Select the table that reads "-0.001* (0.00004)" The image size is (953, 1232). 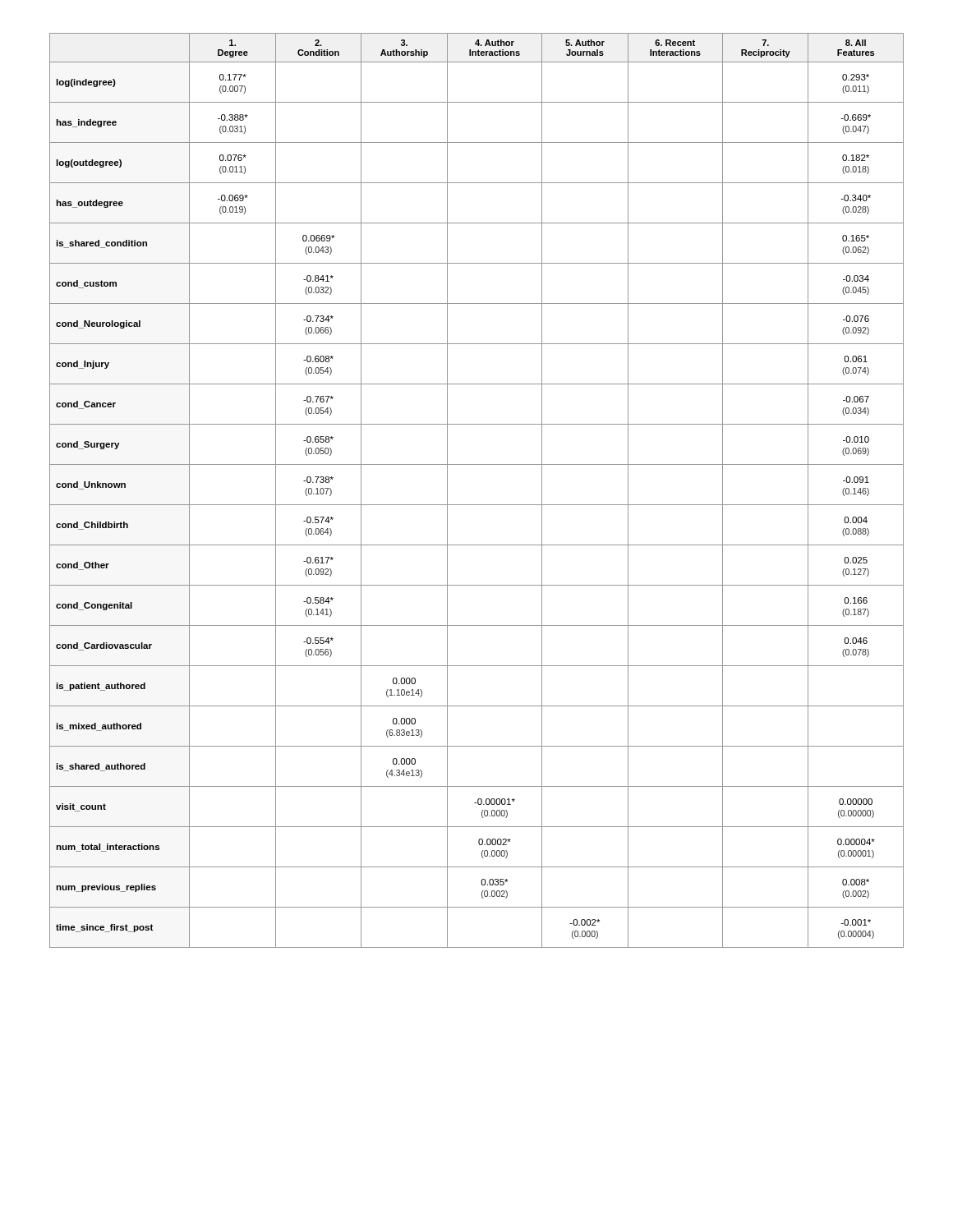tap(476, 490)
